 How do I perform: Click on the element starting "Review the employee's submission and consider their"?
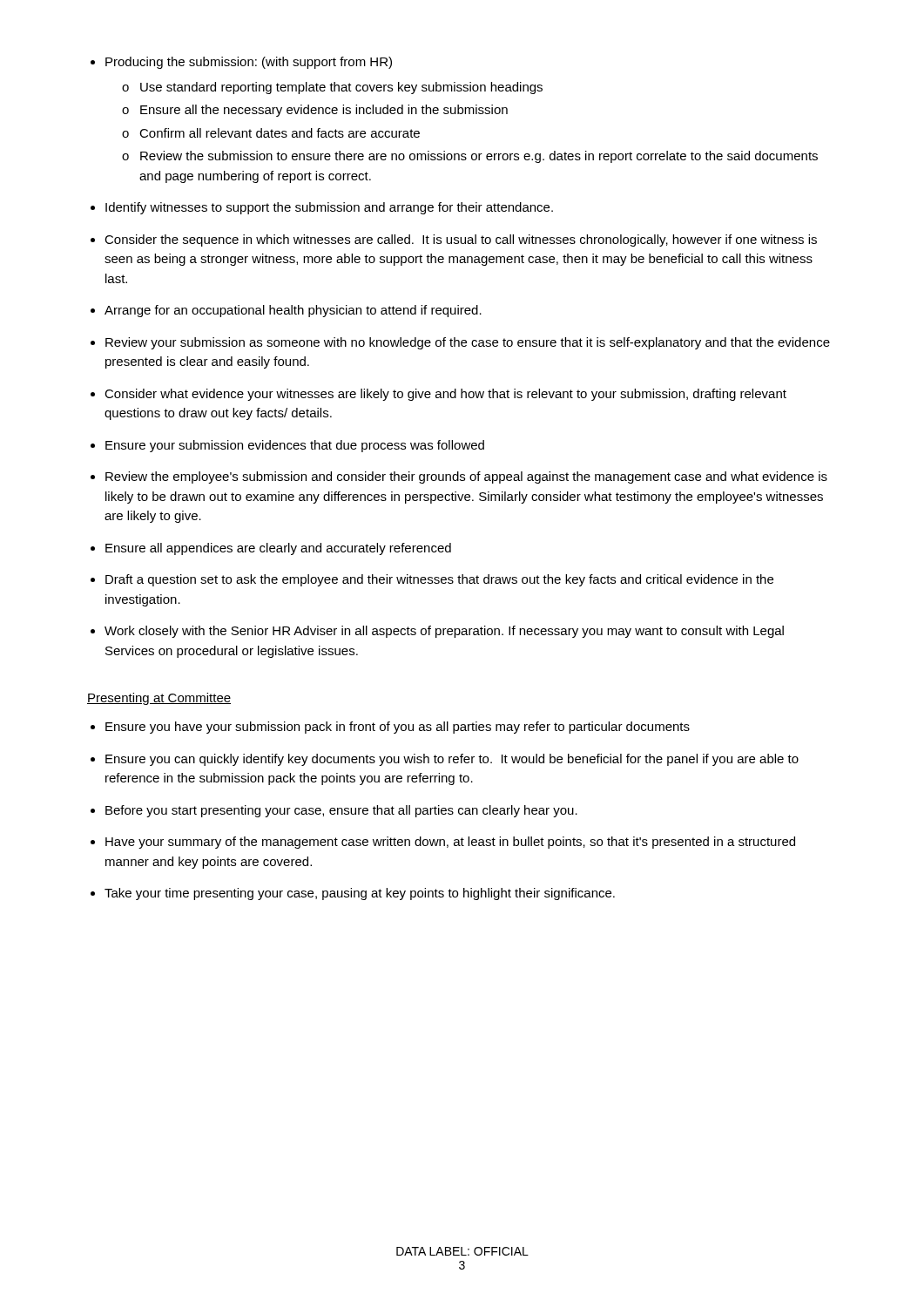pyautogui.click(x=466, y=496)
